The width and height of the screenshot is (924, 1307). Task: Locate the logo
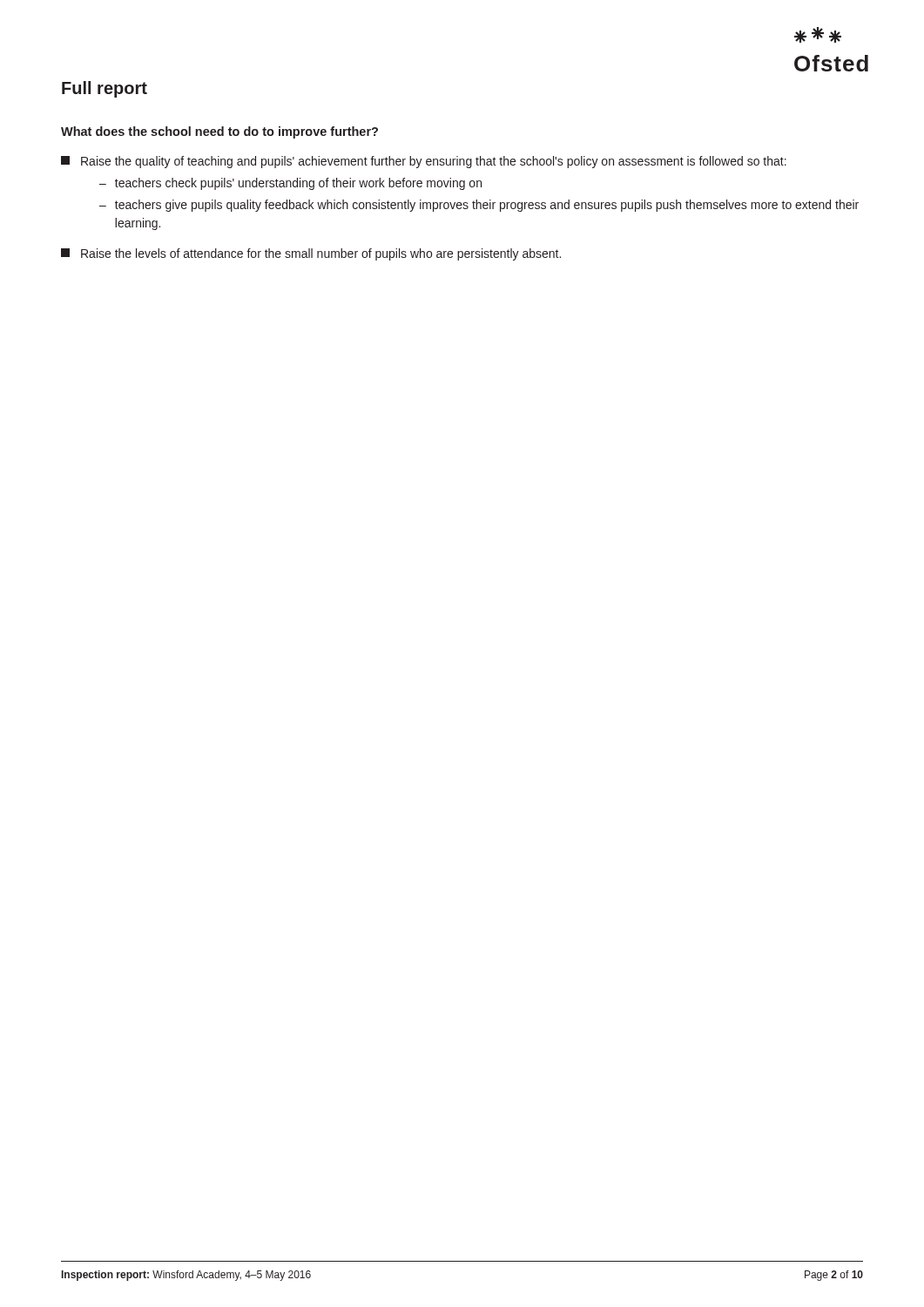pos(833,58)
